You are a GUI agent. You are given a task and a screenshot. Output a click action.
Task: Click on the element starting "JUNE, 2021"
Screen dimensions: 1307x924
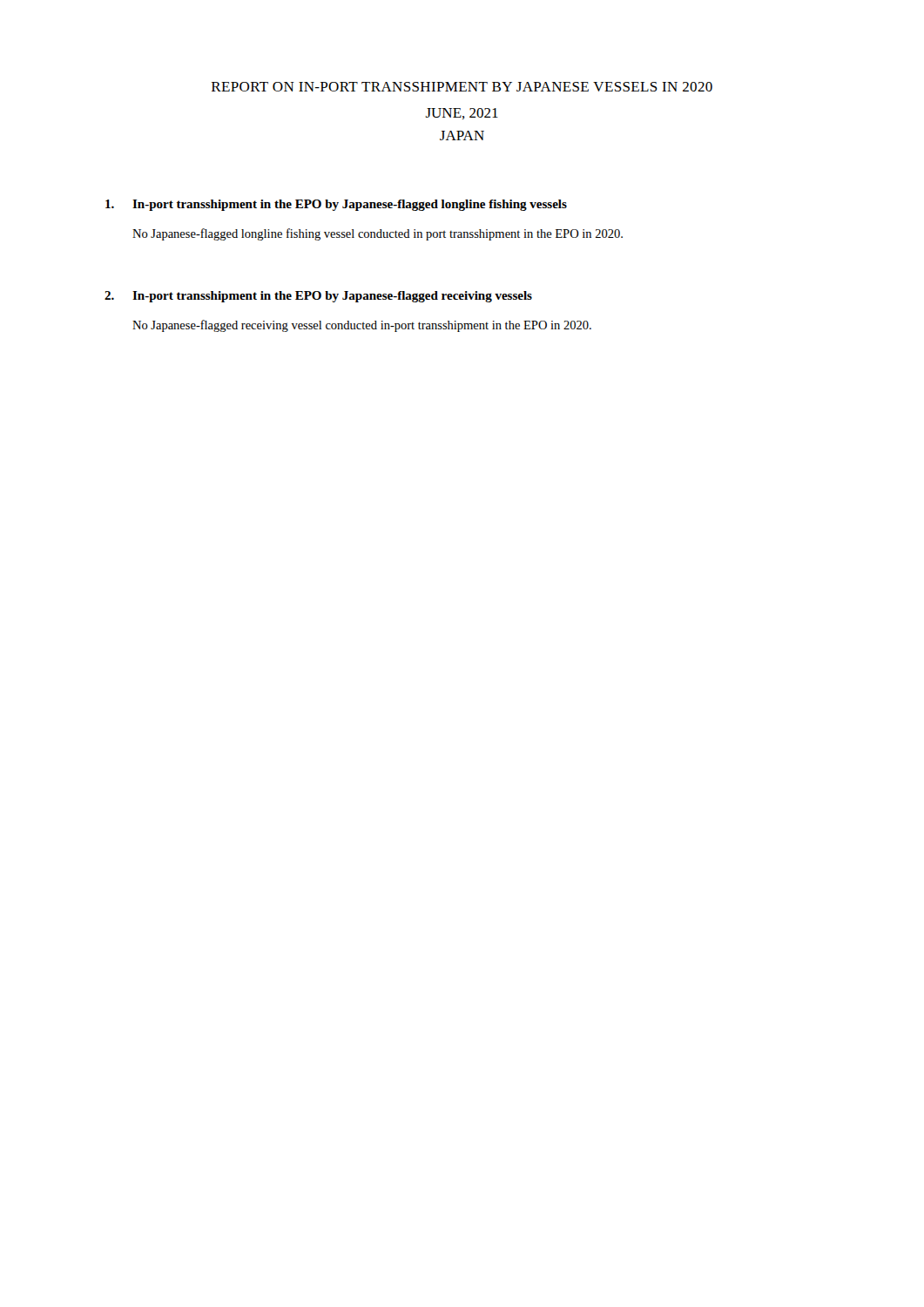coord(462,113)
